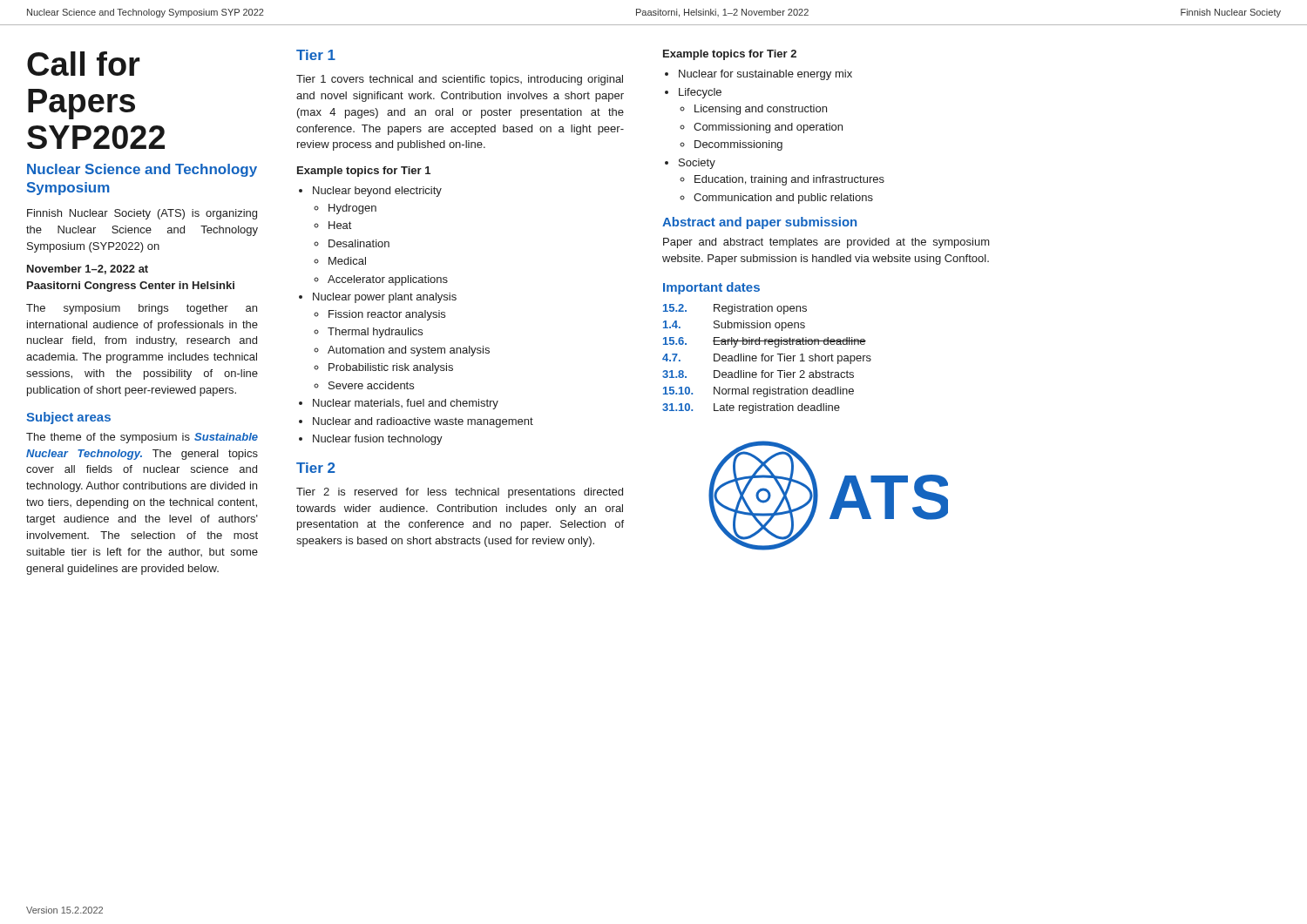Find "Abstract and paper submission" on this page
The image size is (1307, 924).
(x=760, y=222)
